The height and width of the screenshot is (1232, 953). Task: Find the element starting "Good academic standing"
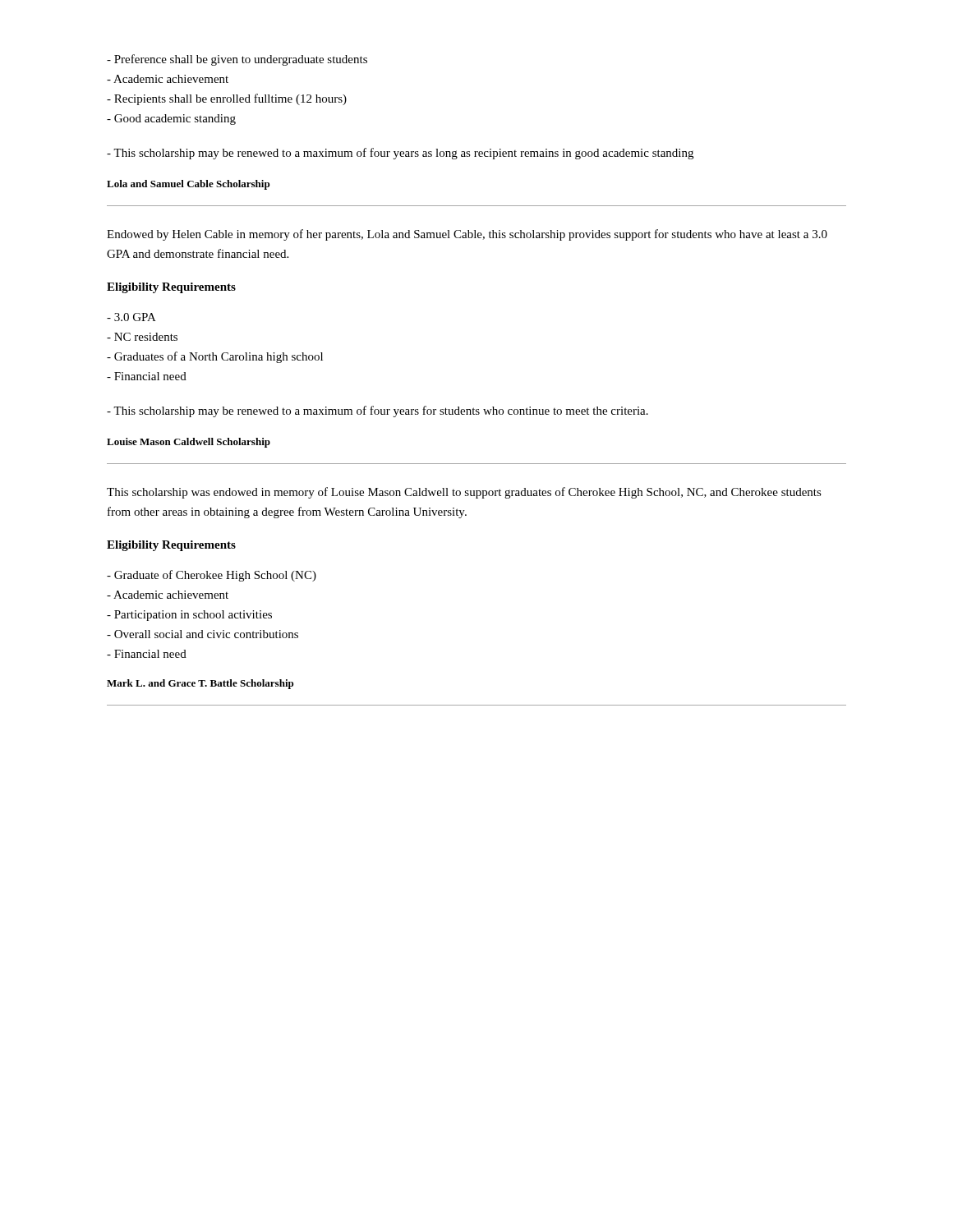tap(171, 118)
